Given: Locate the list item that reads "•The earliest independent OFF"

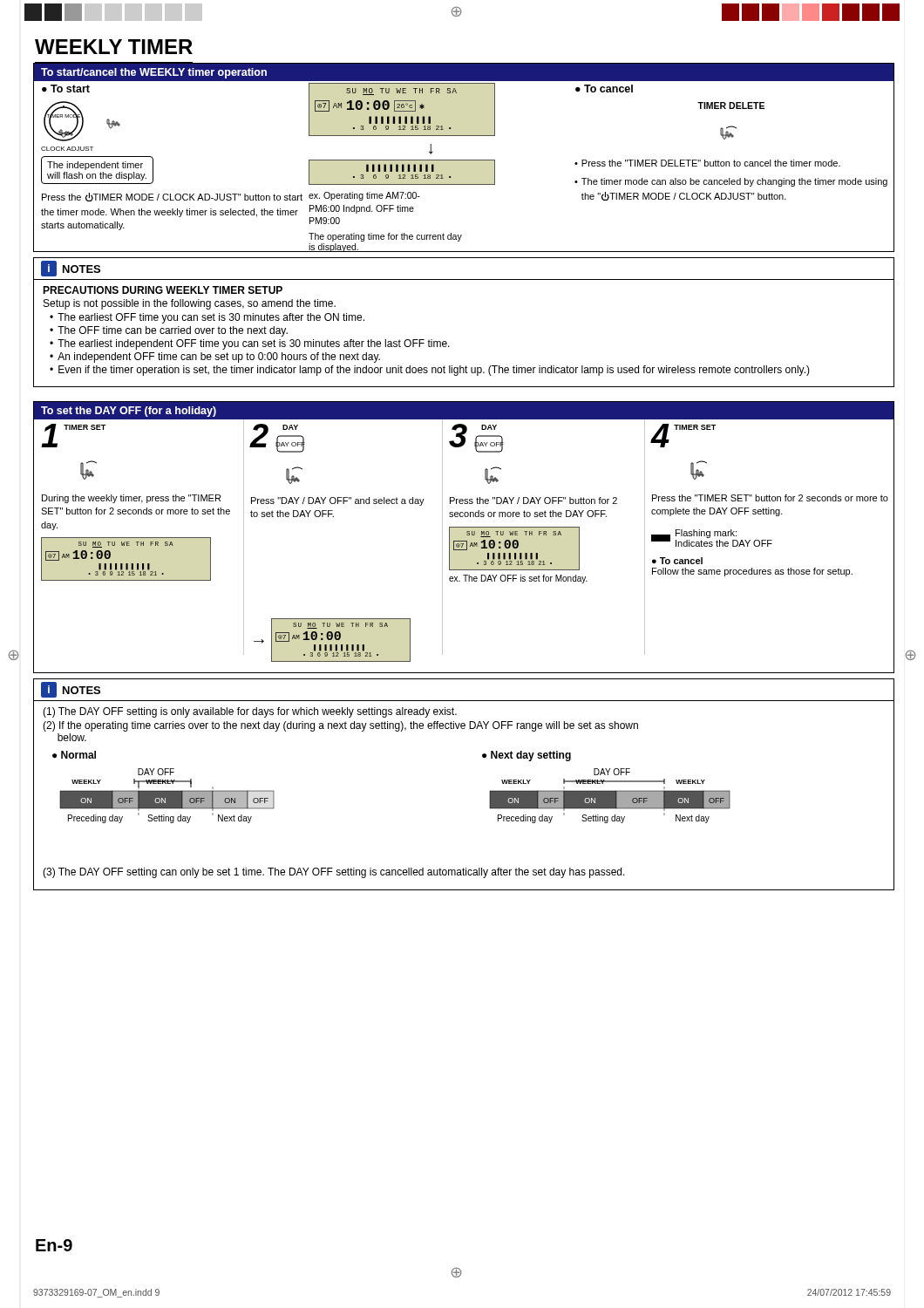Looking at the screenshot, I should click(x=250, y=344).
